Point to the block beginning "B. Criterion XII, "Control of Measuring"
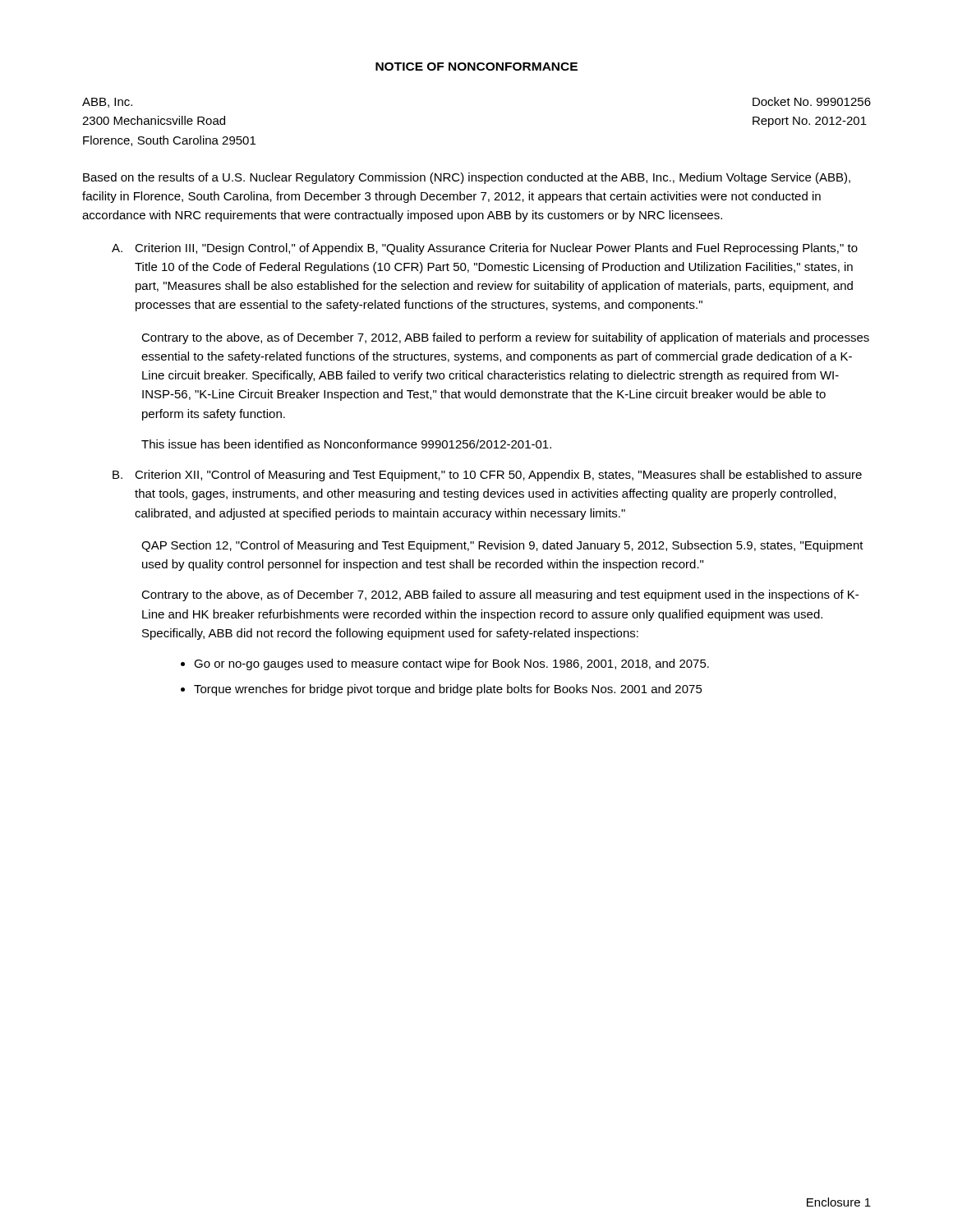Screen dimensions: 1232x953 point(491,493)
